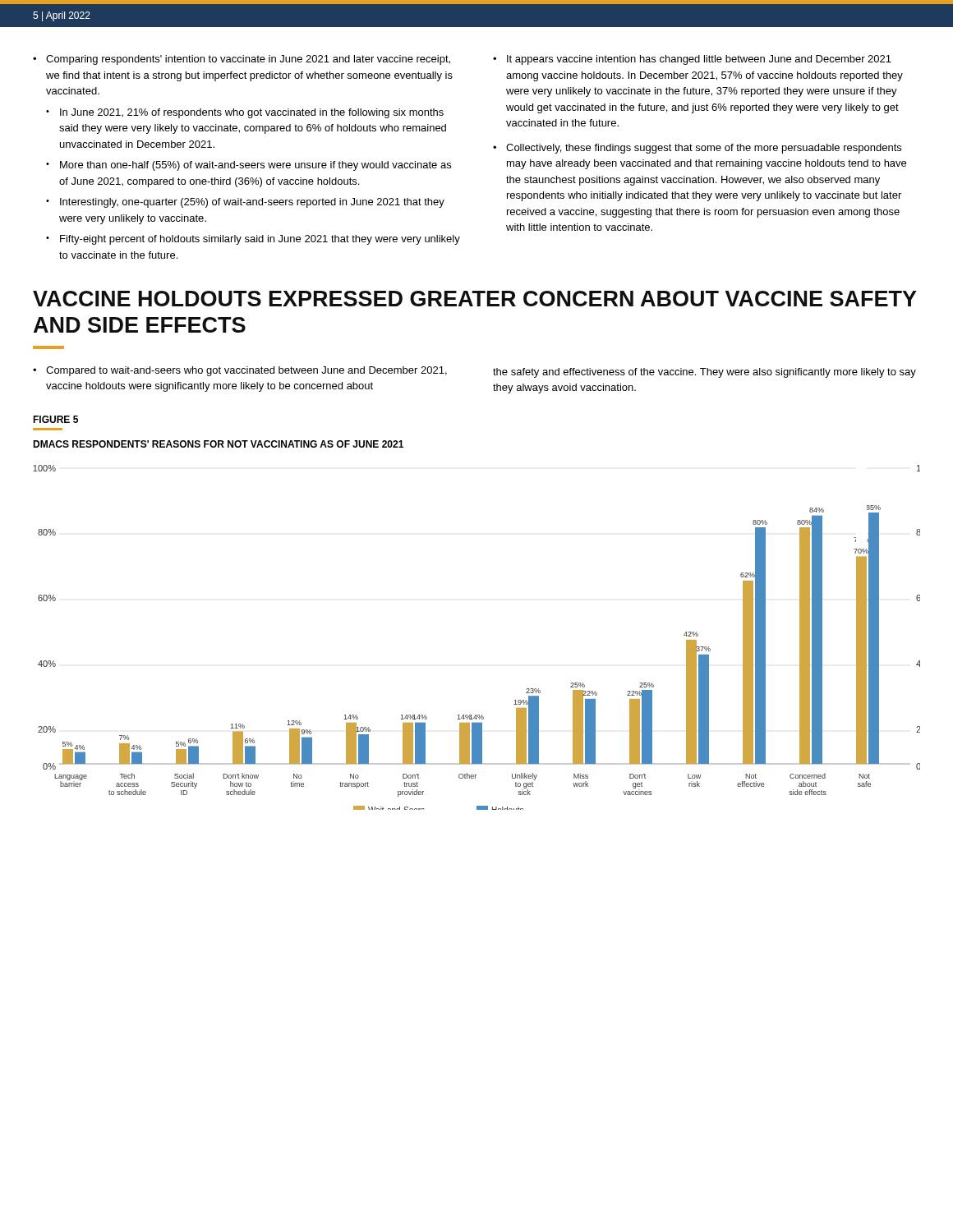Screen dimensions: 1232x953
Task: Locate the title that opens with "VACCINE HOLDOUTS EXPRESSED GREATER CONCERN ABOUT VACCINE SAFETY"
Action: pyautogui.click(x=475, y=312)
